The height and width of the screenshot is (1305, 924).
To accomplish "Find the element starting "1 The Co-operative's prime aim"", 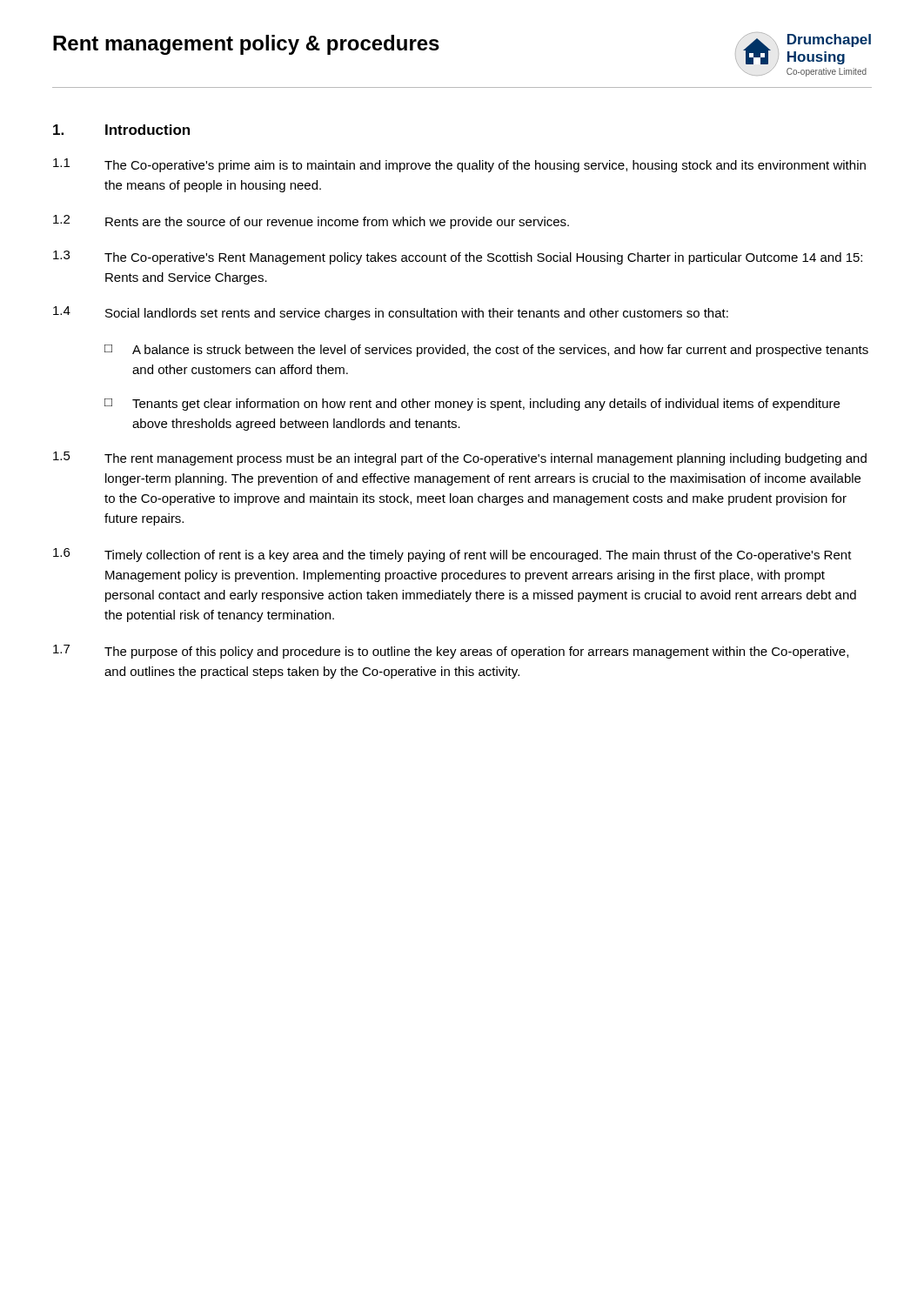I will click(462, 175).
